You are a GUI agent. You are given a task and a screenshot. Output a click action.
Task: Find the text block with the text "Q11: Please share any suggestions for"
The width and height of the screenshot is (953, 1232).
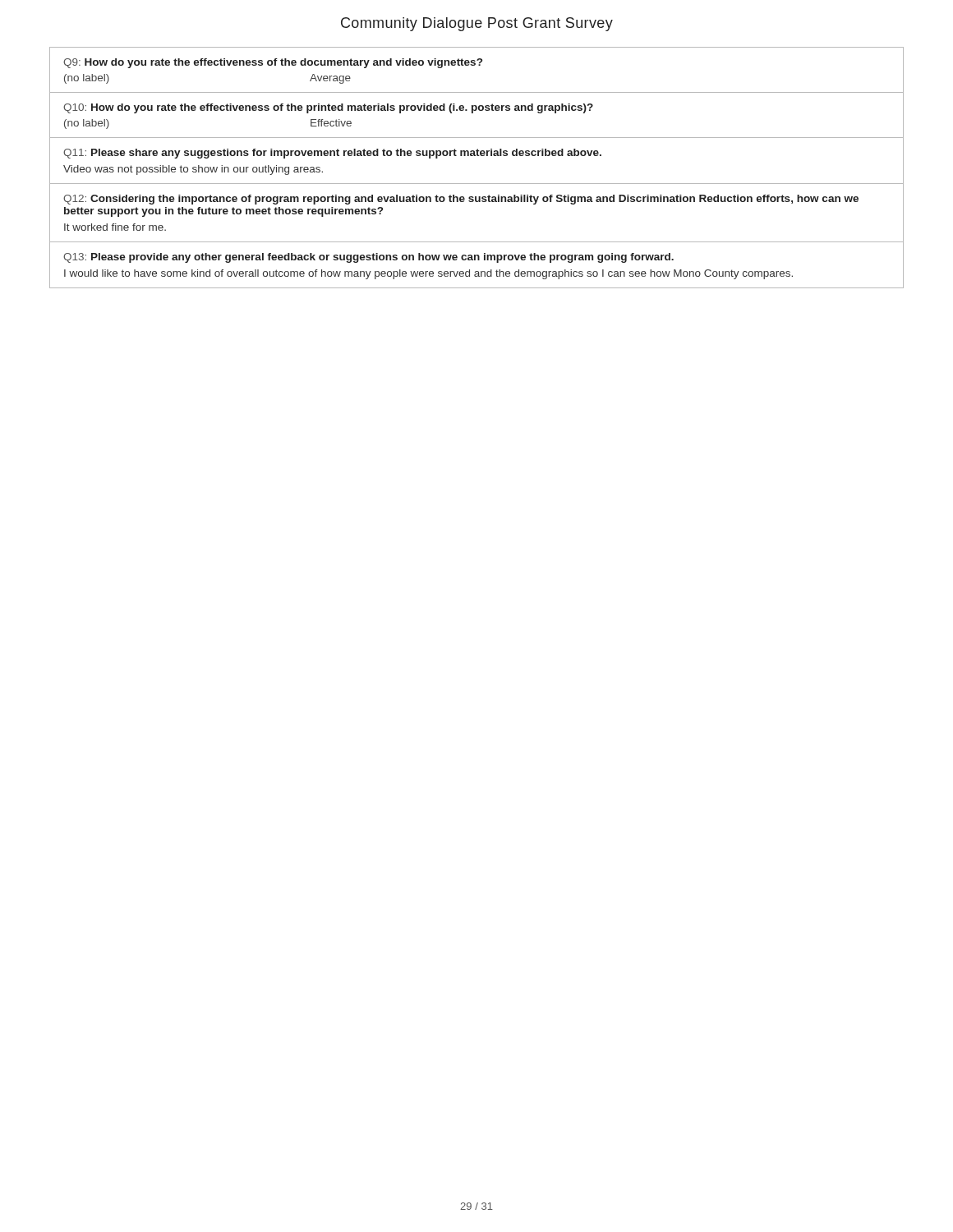476,161
